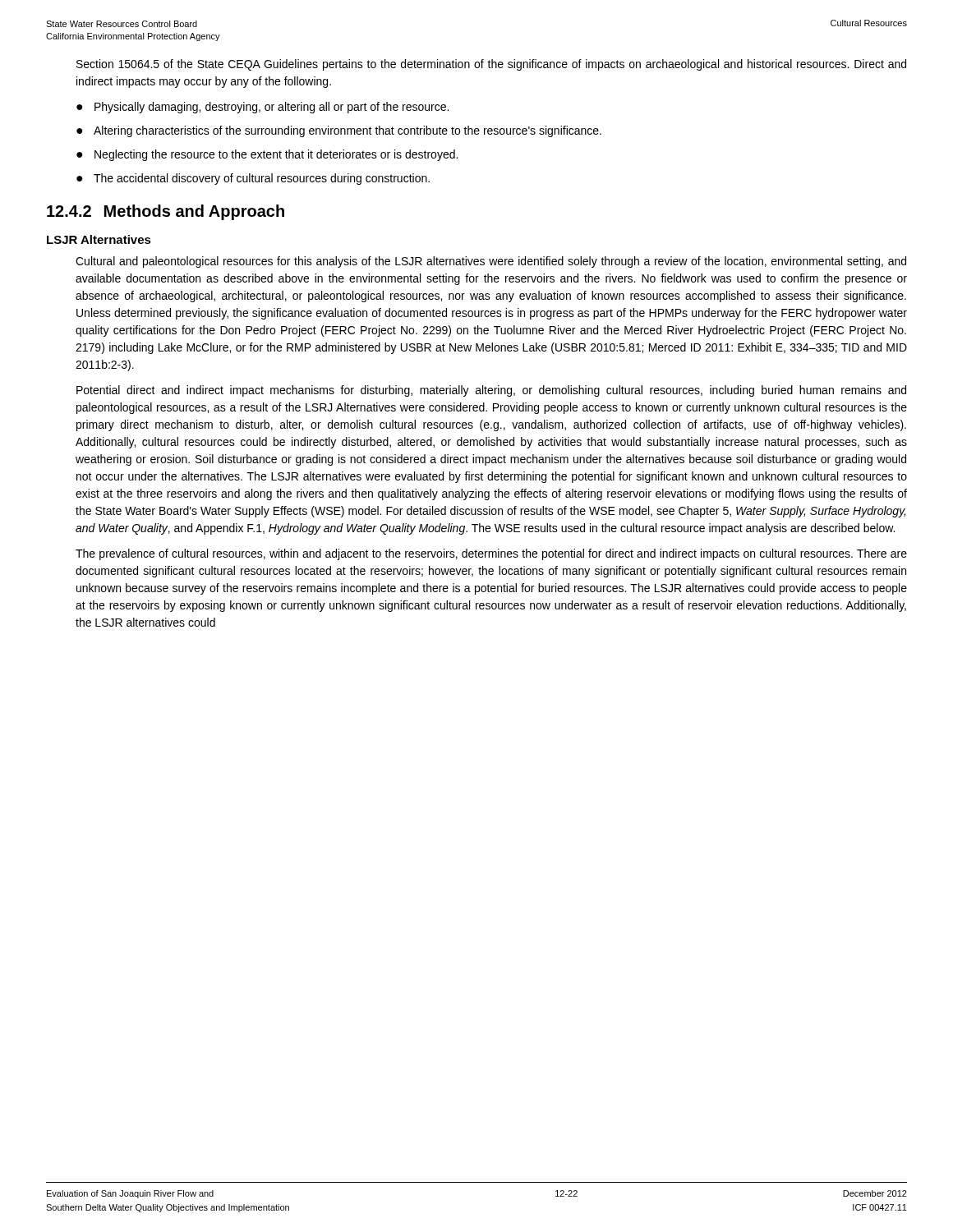953x1232 pixels.
Task: Locate the text block starting "● Altering characteristics of"
Action: coord(491,131)
